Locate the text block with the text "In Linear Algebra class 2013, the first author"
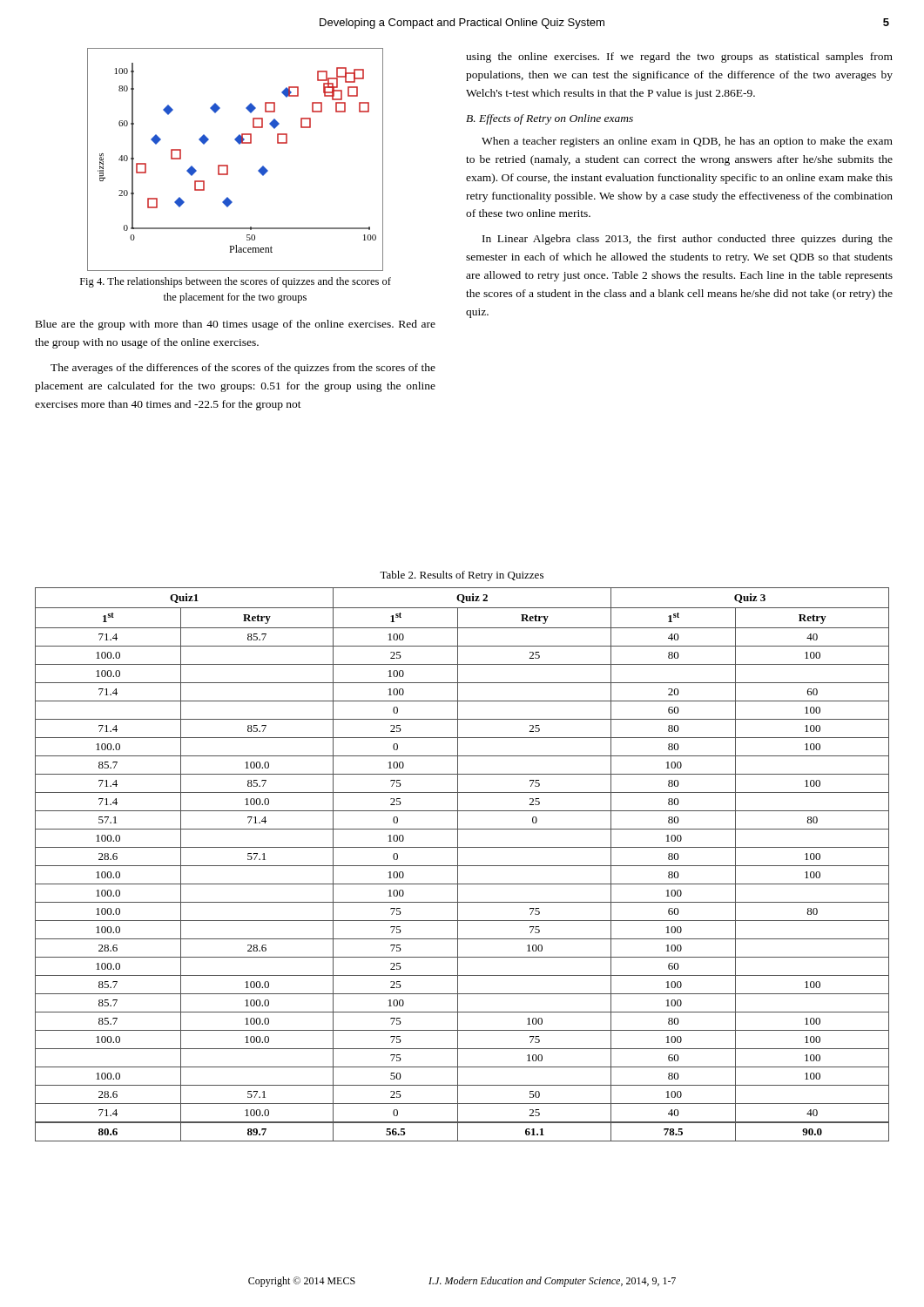 pos(679,275)
